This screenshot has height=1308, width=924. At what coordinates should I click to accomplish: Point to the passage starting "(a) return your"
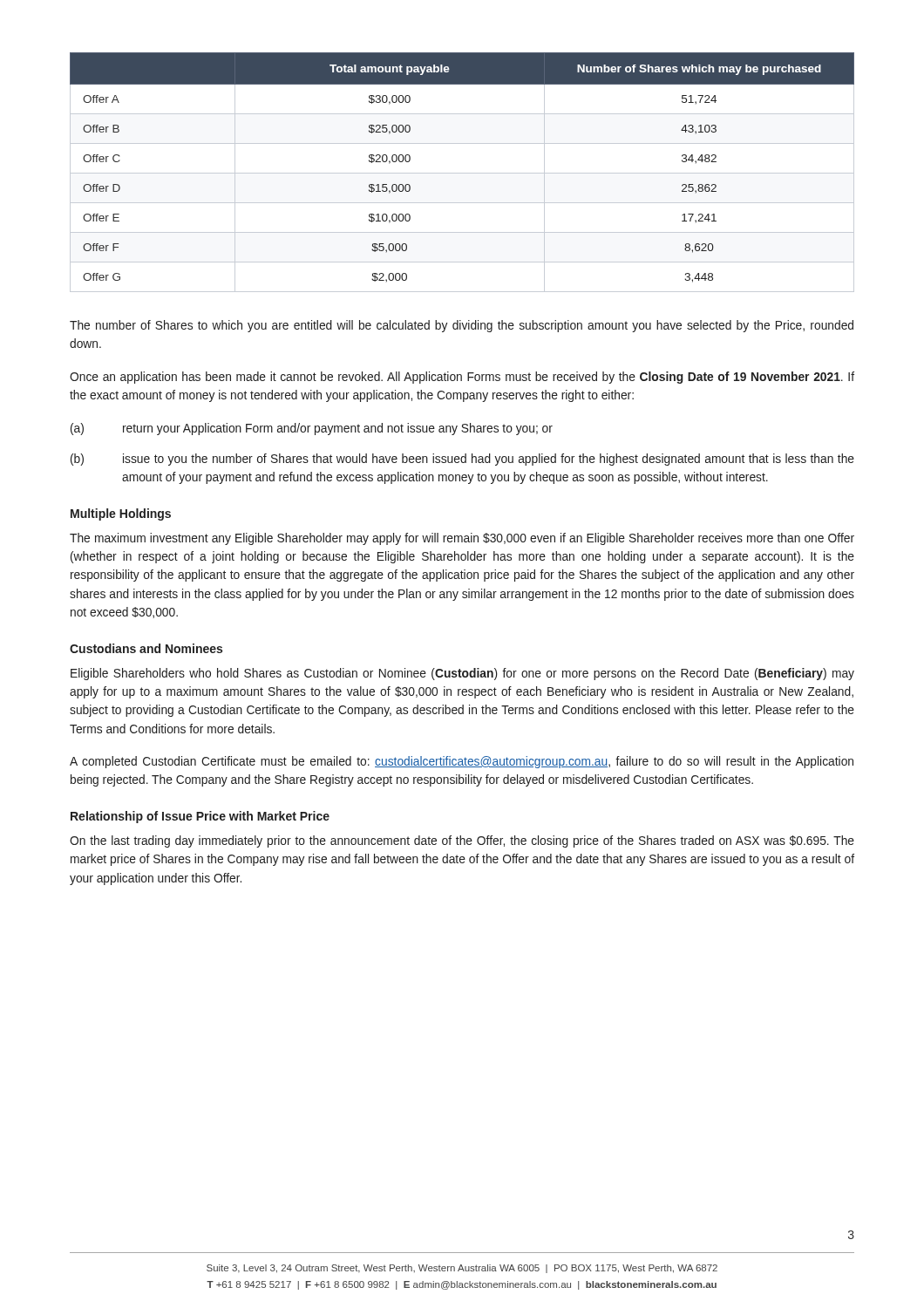click(462, 428)
